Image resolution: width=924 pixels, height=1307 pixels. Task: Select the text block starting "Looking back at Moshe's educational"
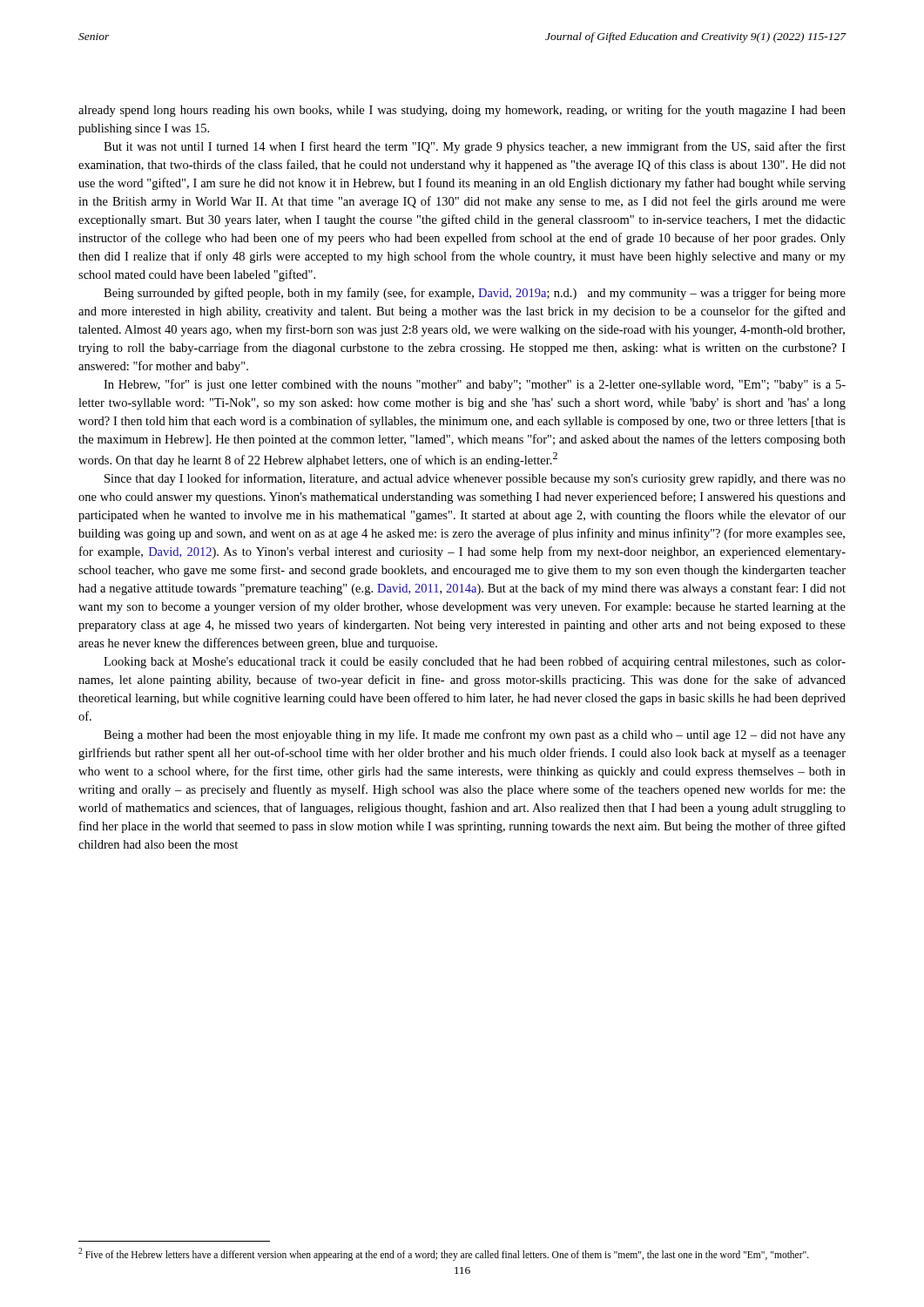462,690
